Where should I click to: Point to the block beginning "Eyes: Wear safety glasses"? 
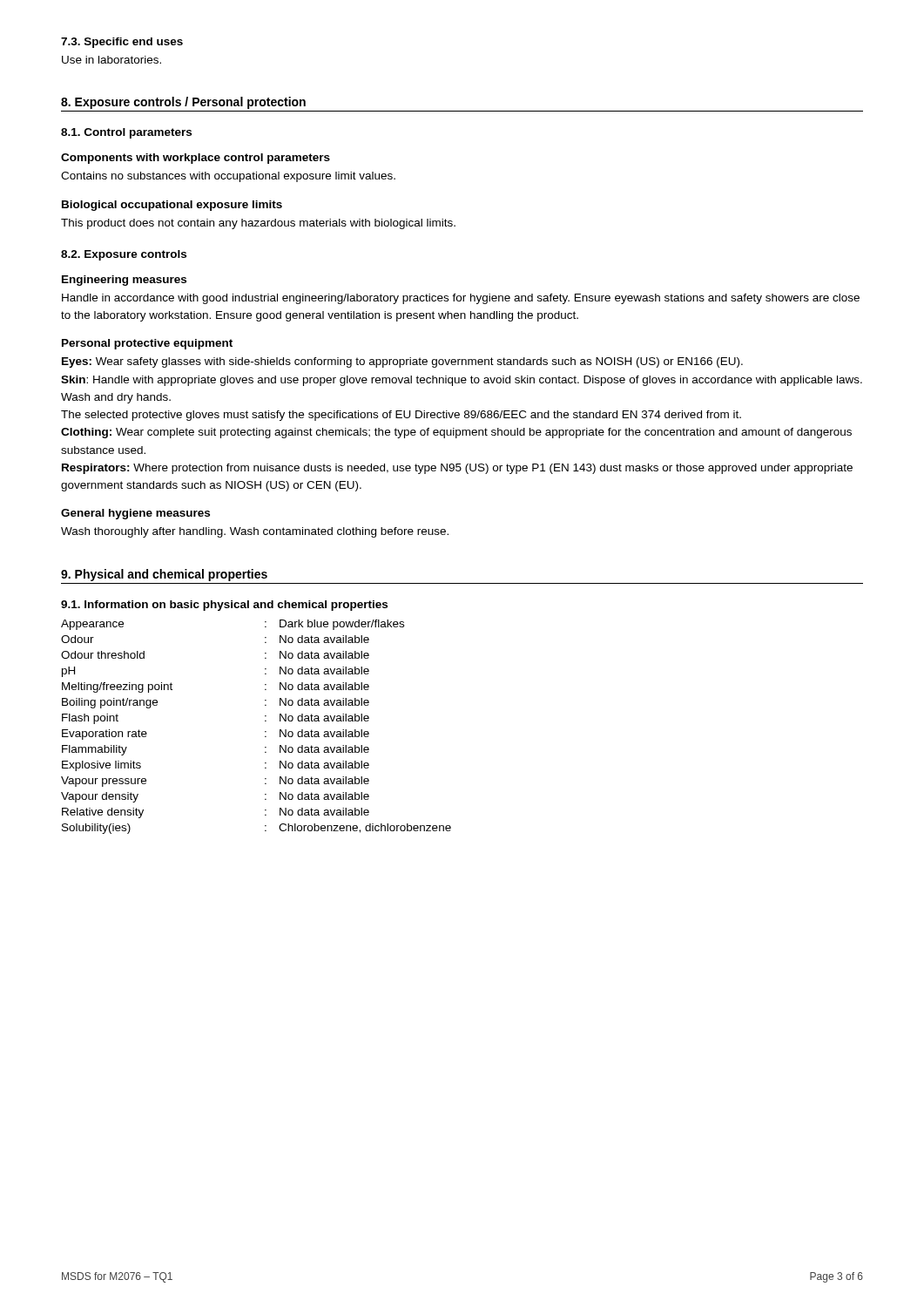tap(462, 423)
